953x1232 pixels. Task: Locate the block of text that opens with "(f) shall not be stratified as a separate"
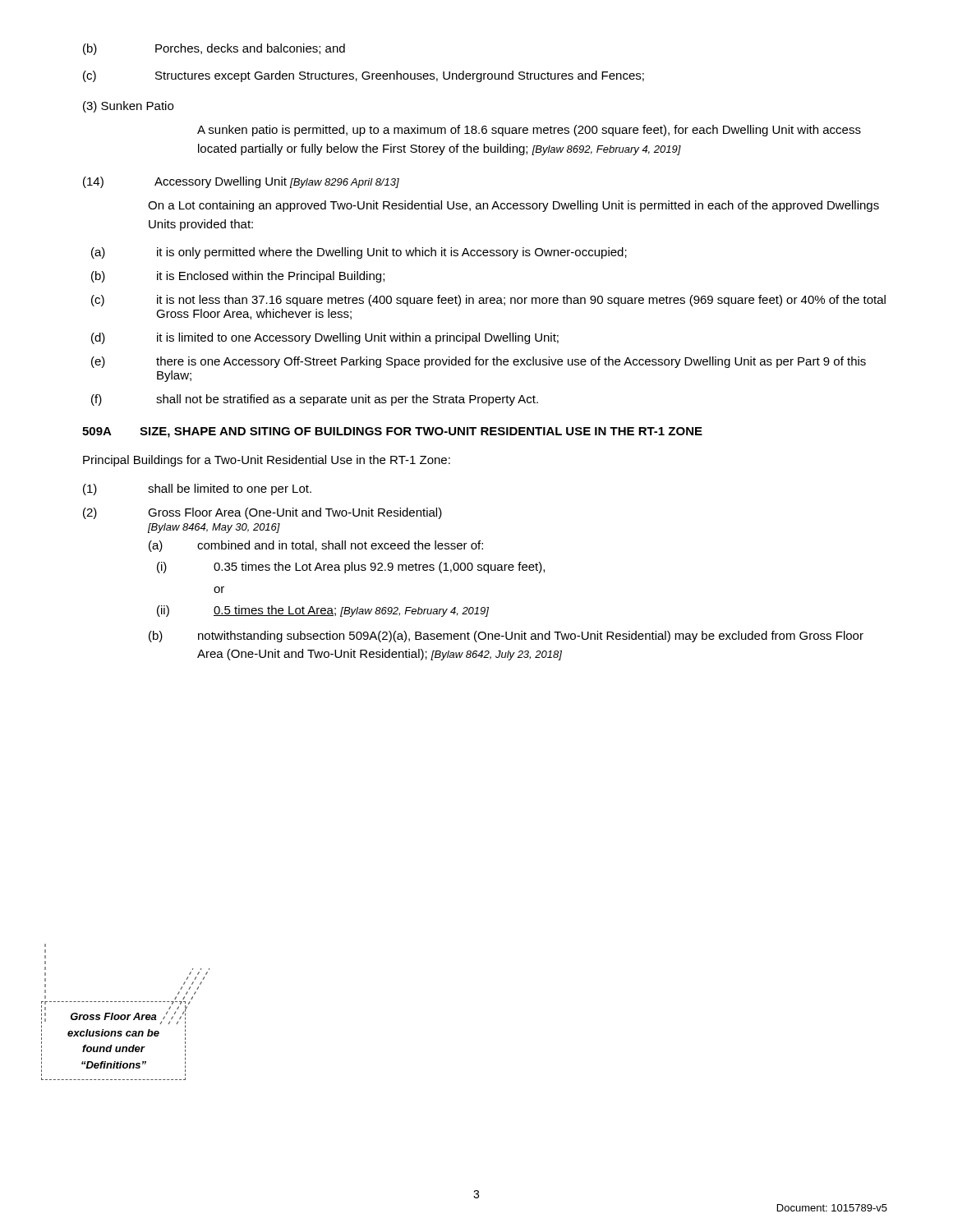(485, 399)
